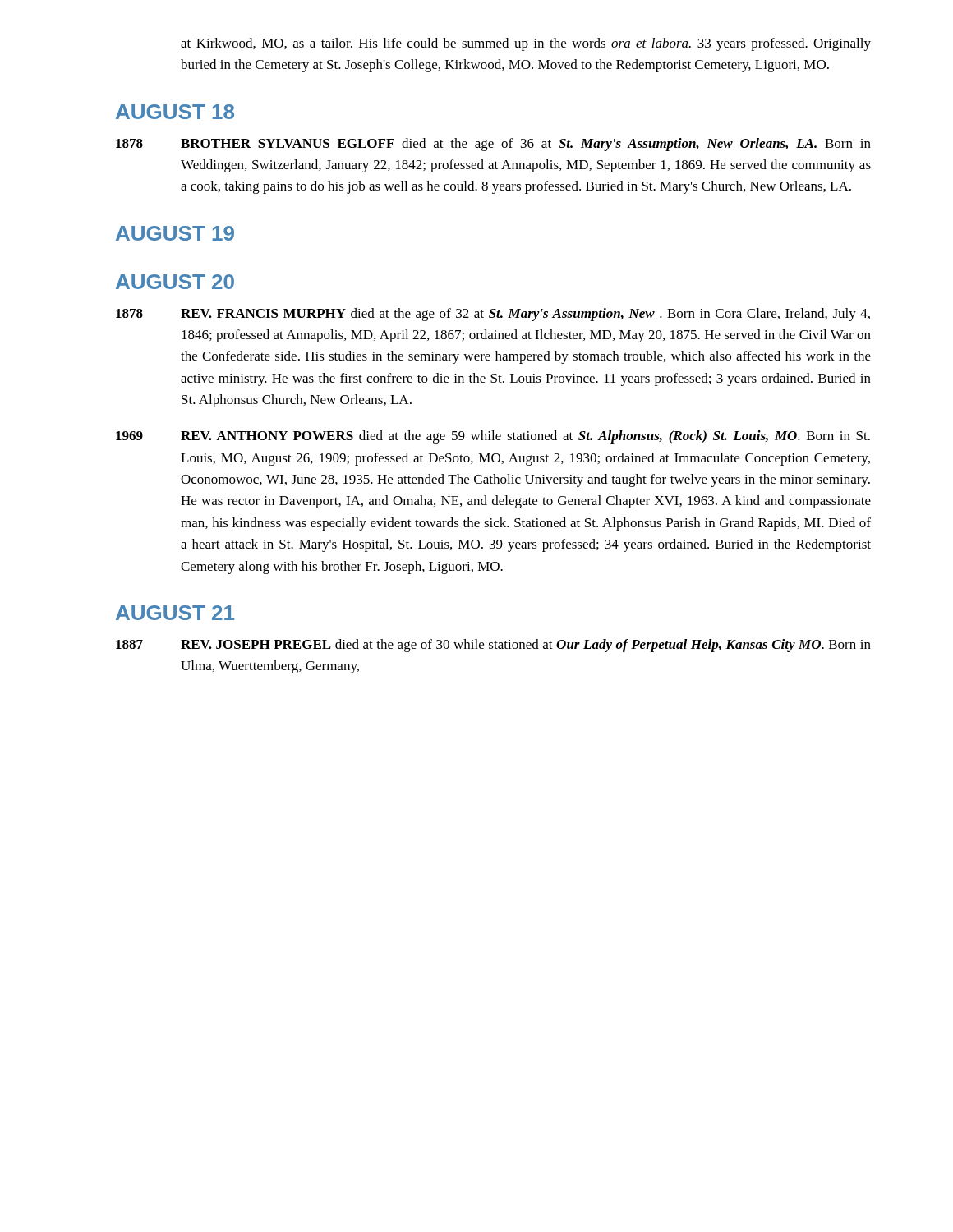Screen dimensions: 1232x953
Task: Find the block on this page that starts "1887 REV. JOSEPH PREGEL"
Action: coord(493,656)
